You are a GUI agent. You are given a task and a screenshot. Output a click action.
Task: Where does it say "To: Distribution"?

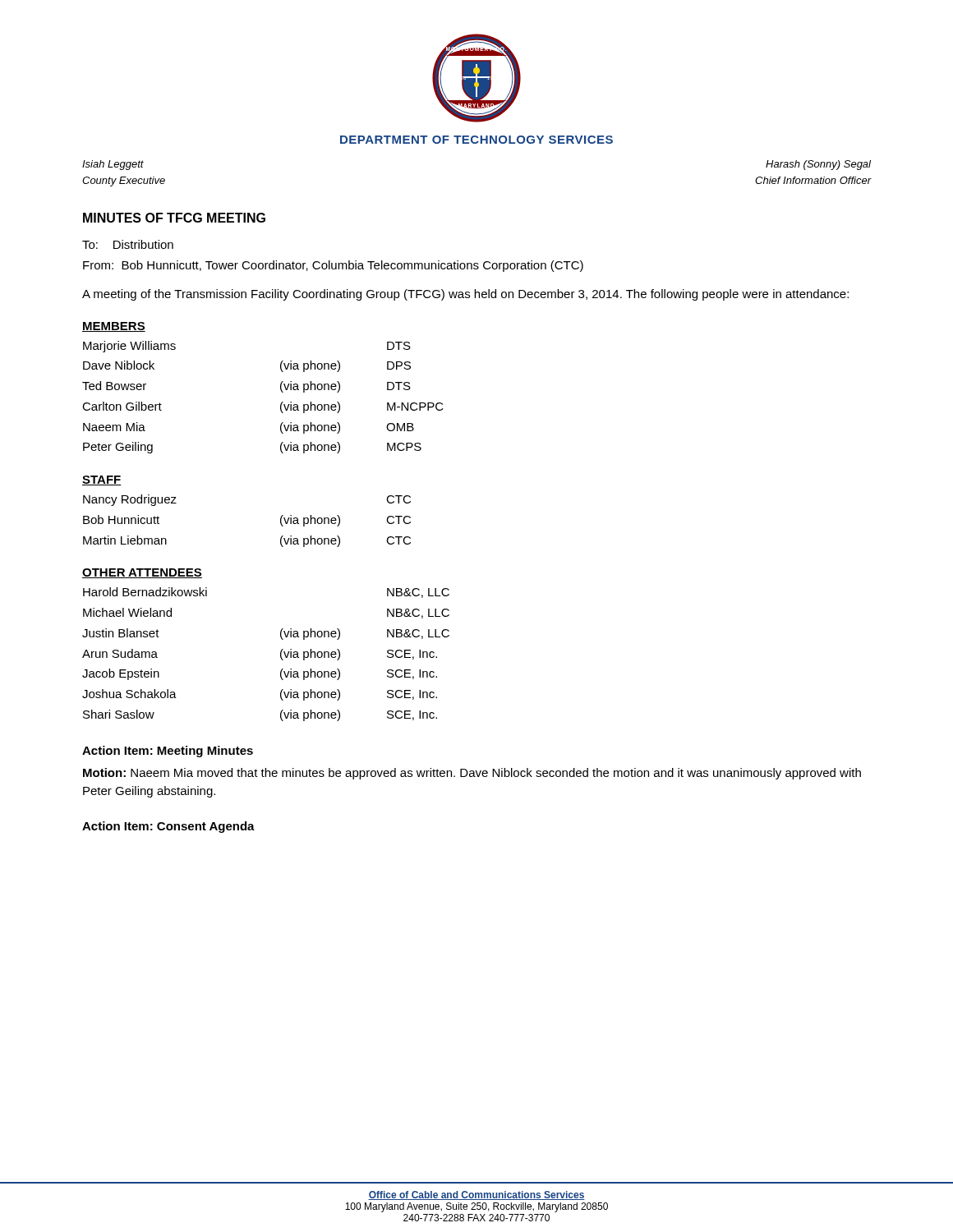click(x=128, y=244)
